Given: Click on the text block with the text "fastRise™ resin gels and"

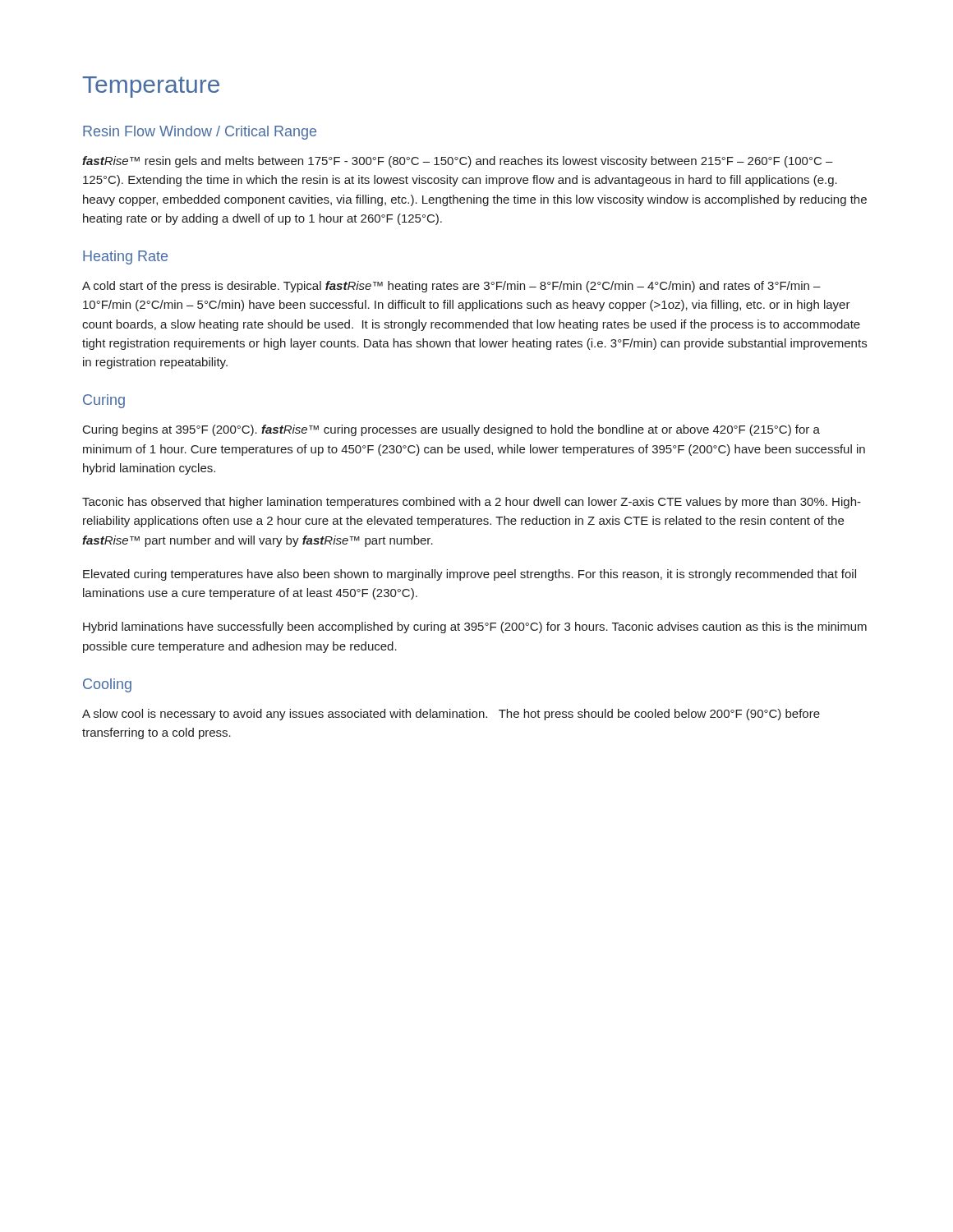Looking at the screenshot, I should 475,189.
